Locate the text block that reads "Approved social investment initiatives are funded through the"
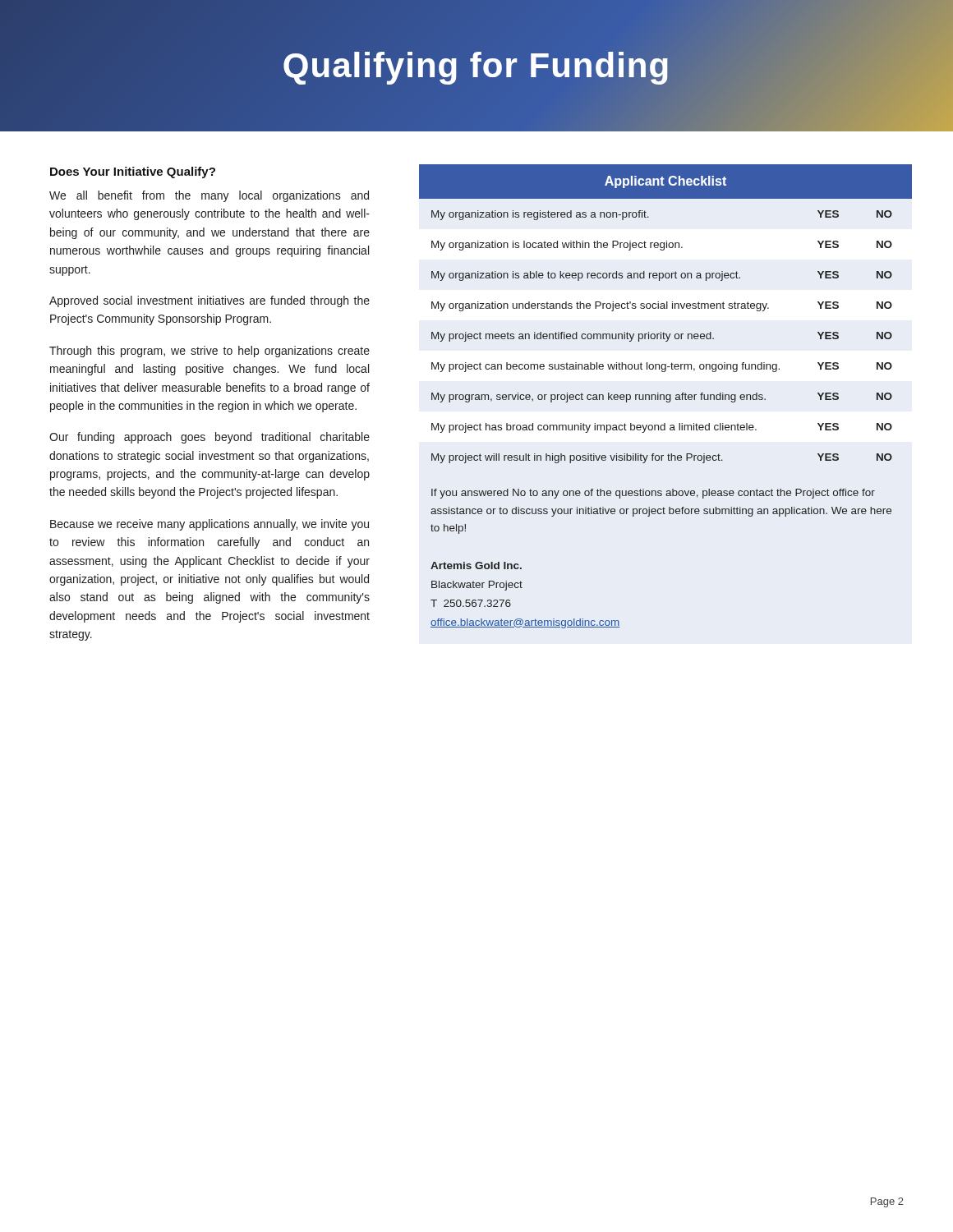 [x=209, y=310]
